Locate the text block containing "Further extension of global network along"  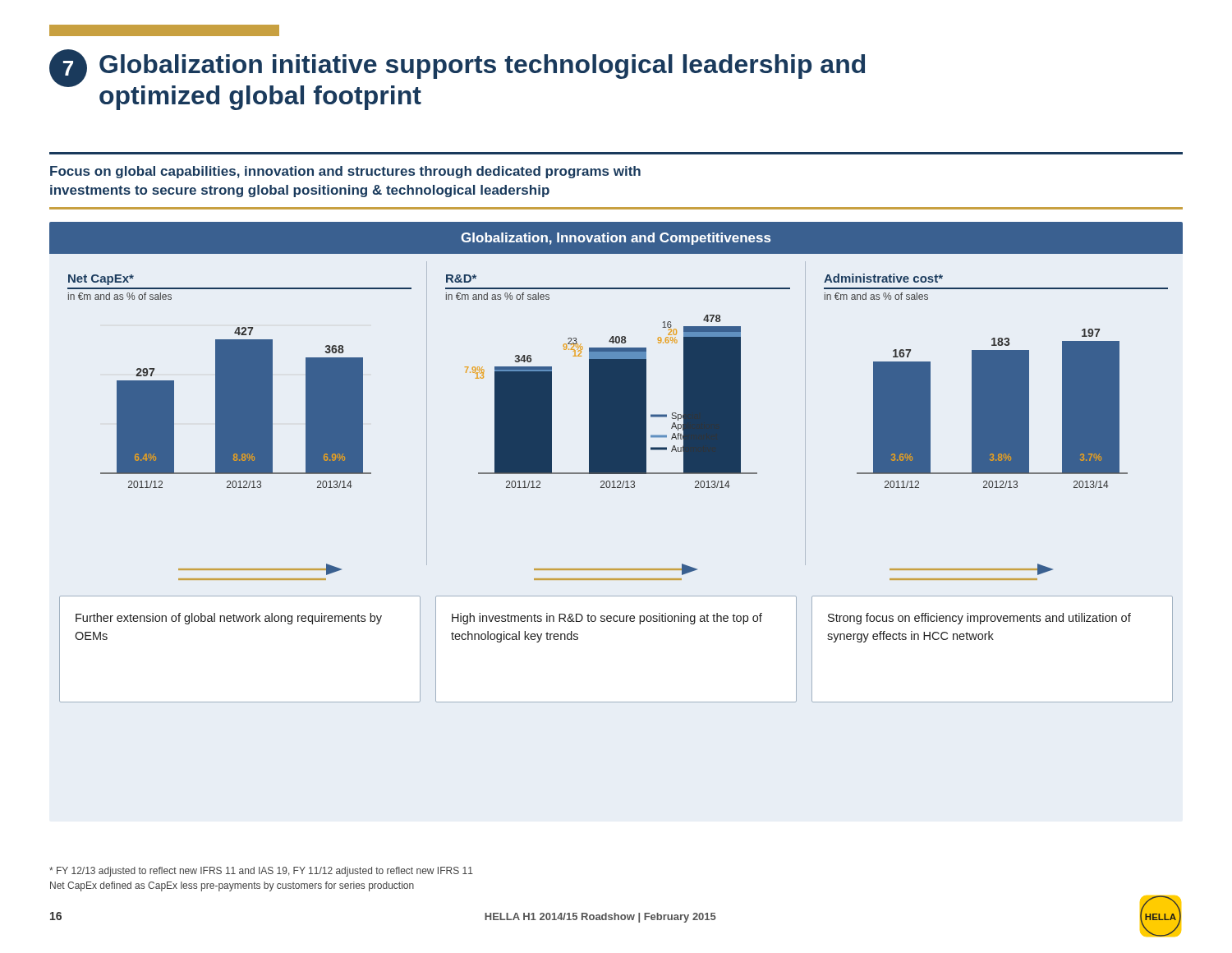coord(228,627)
